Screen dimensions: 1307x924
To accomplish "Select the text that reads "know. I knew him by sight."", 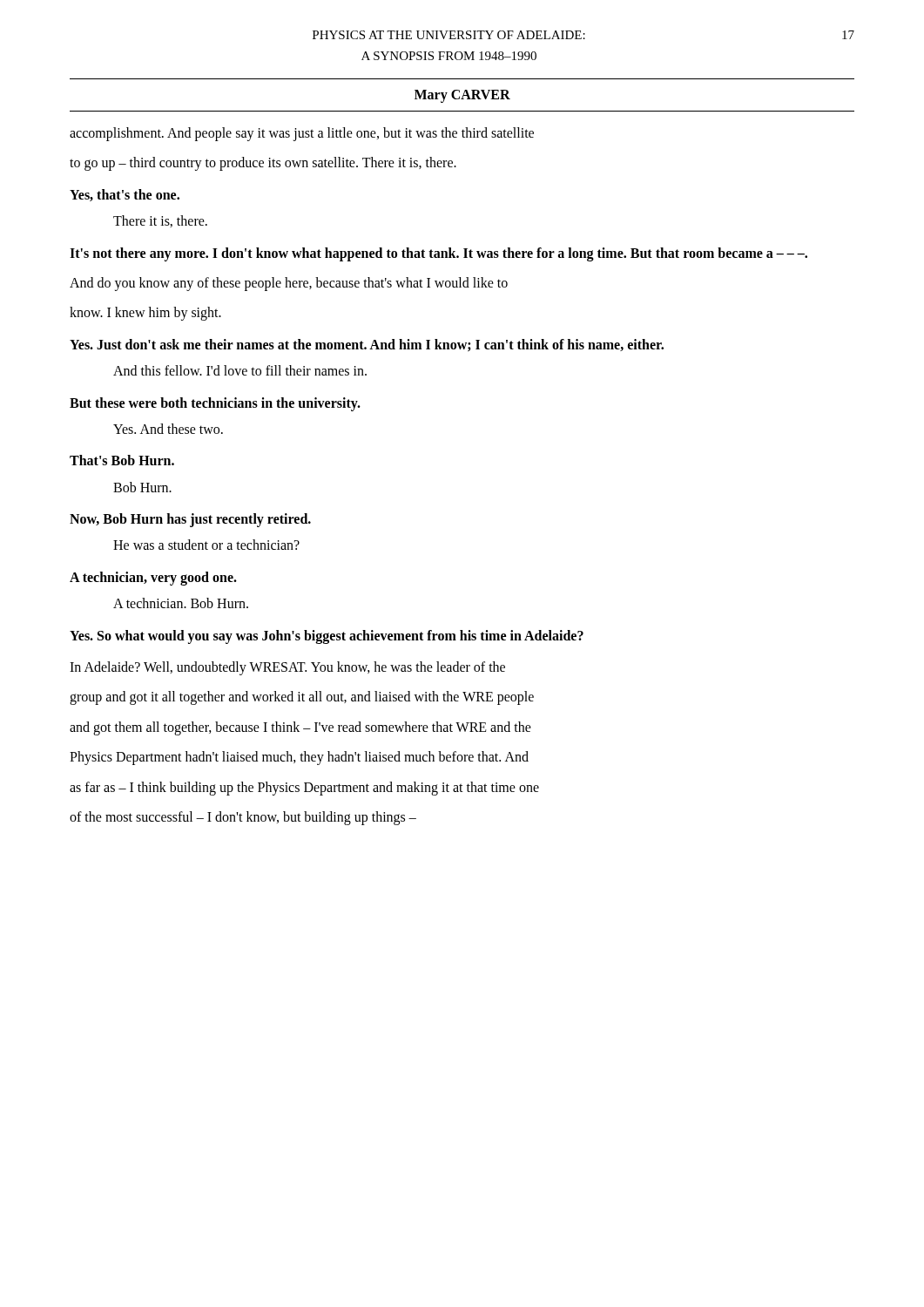I will 146,313.
